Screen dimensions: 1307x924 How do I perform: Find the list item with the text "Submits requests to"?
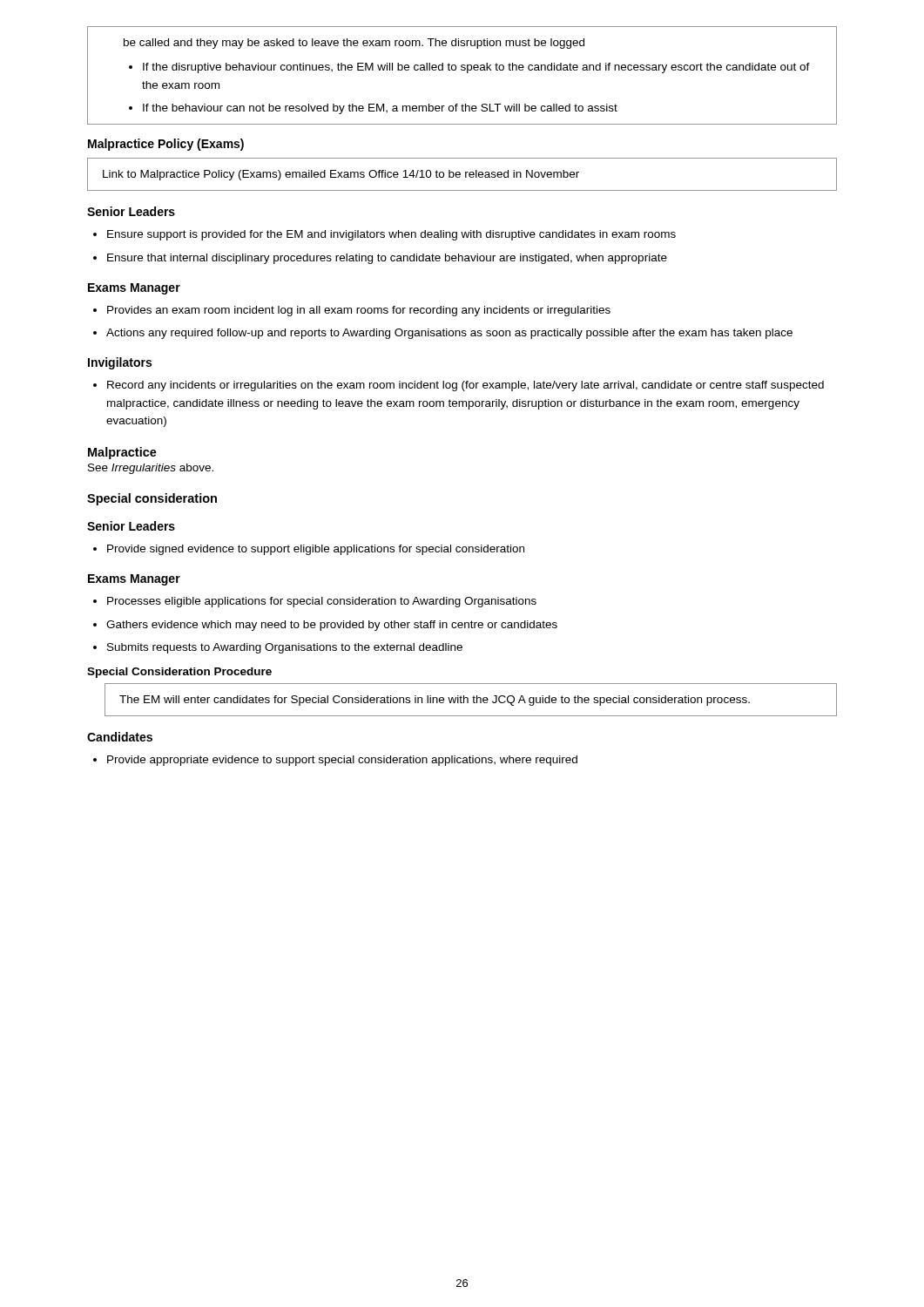[x=285, y=647]
